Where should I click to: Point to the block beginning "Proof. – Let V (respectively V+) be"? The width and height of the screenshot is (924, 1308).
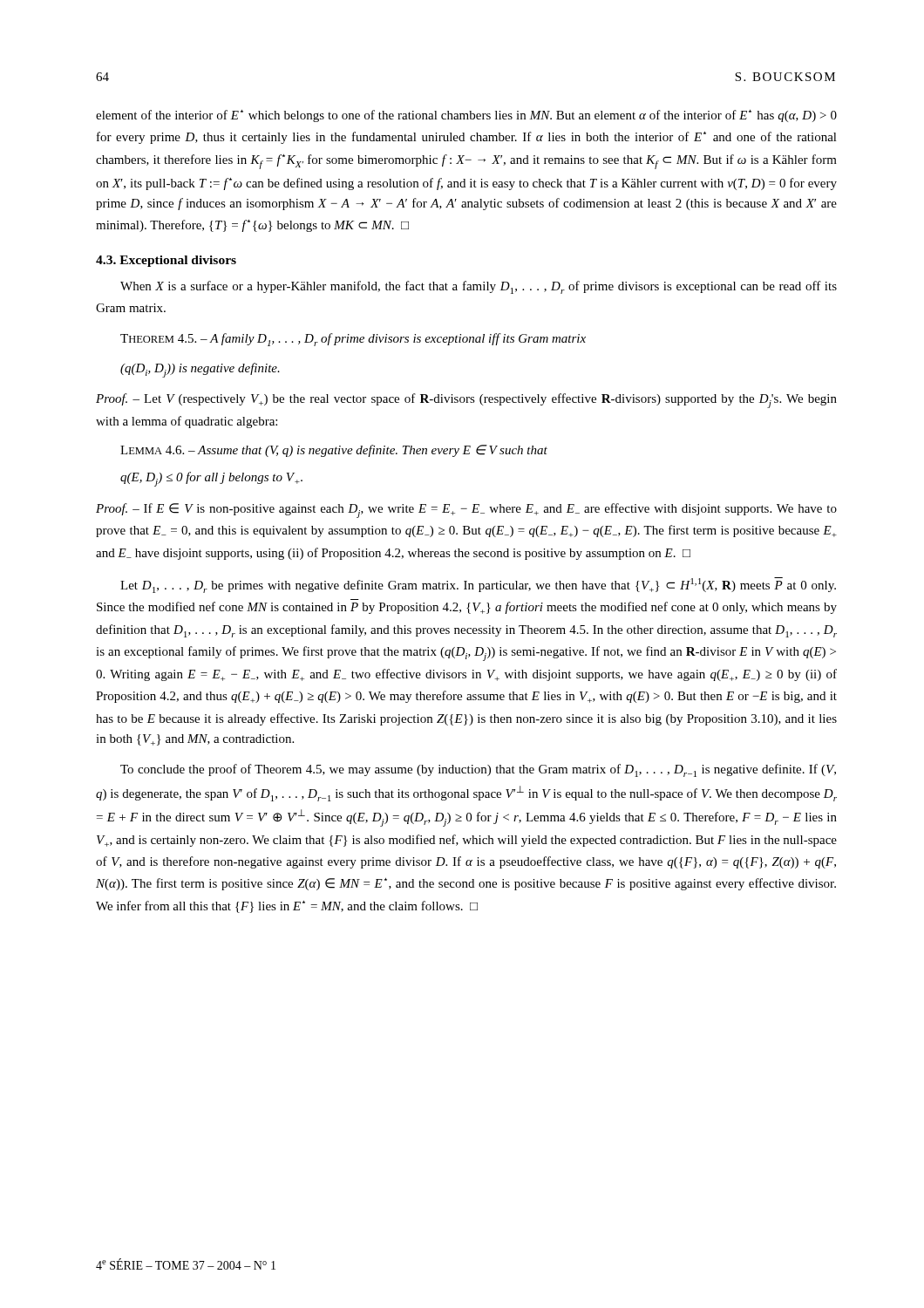tap(466, 410)
